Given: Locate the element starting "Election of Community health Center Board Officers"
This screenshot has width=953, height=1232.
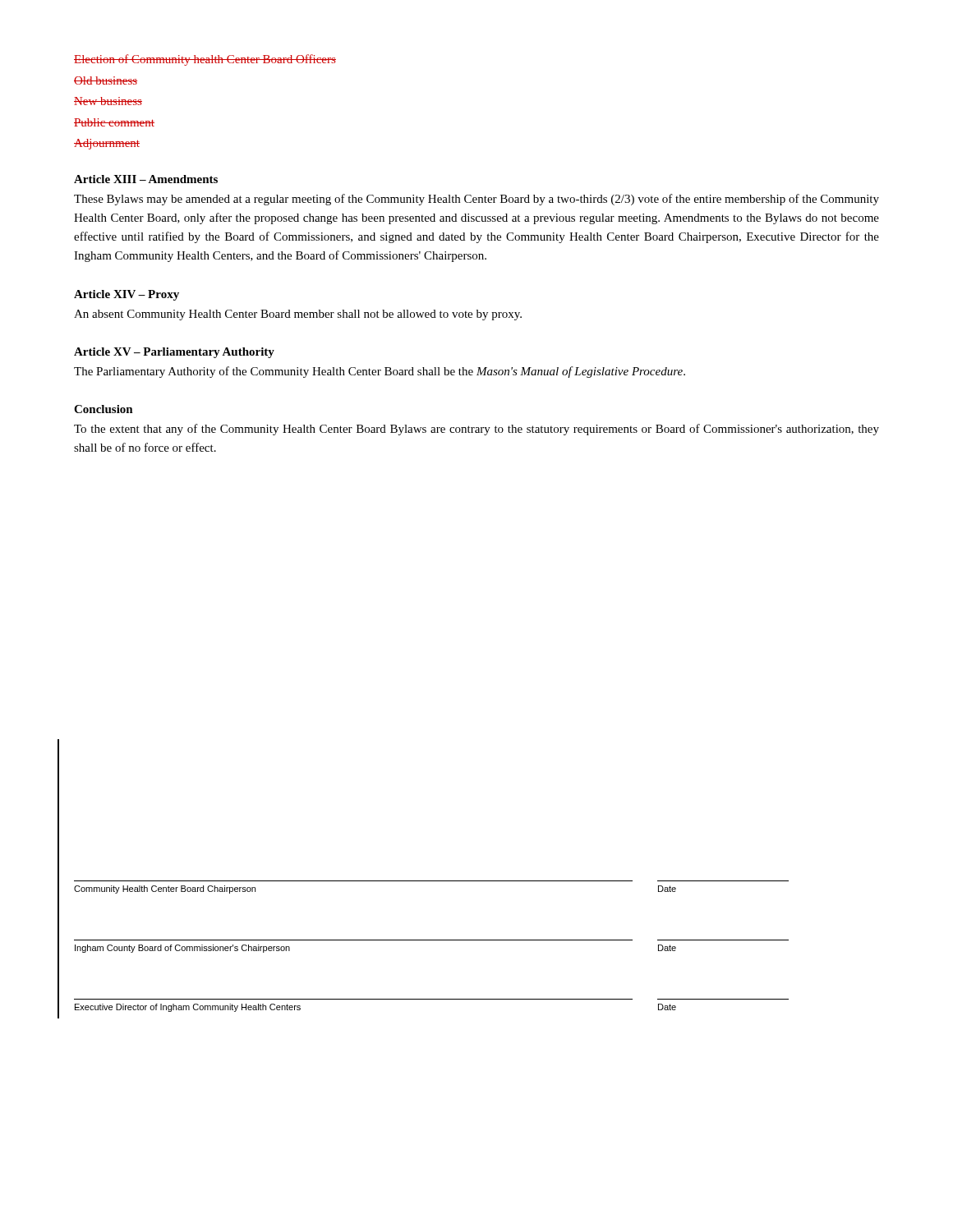Looking at the screenshot, I should click(x=205, y=60).
